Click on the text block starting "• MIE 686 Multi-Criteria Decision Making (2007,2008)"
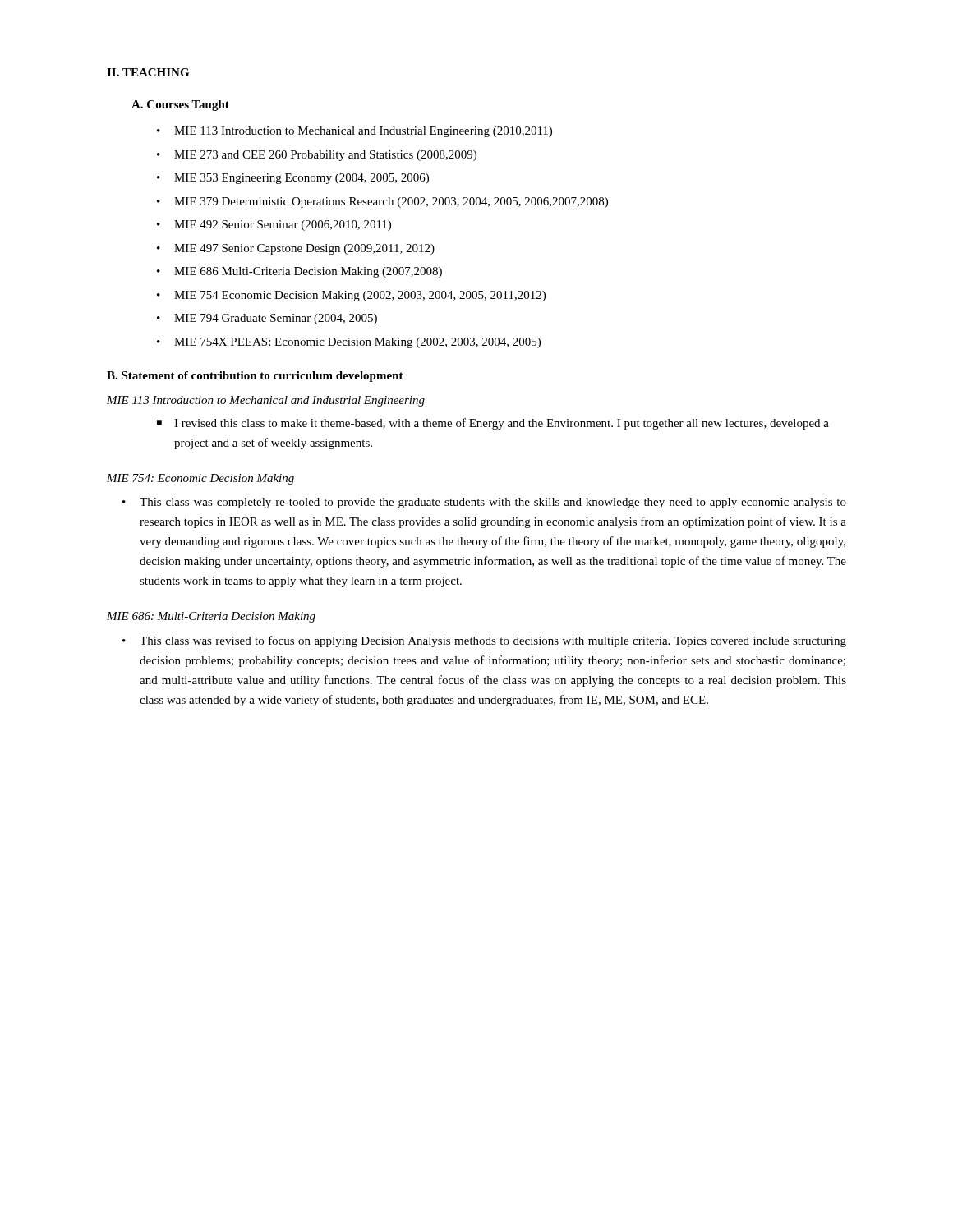 (x=299, y=271)
